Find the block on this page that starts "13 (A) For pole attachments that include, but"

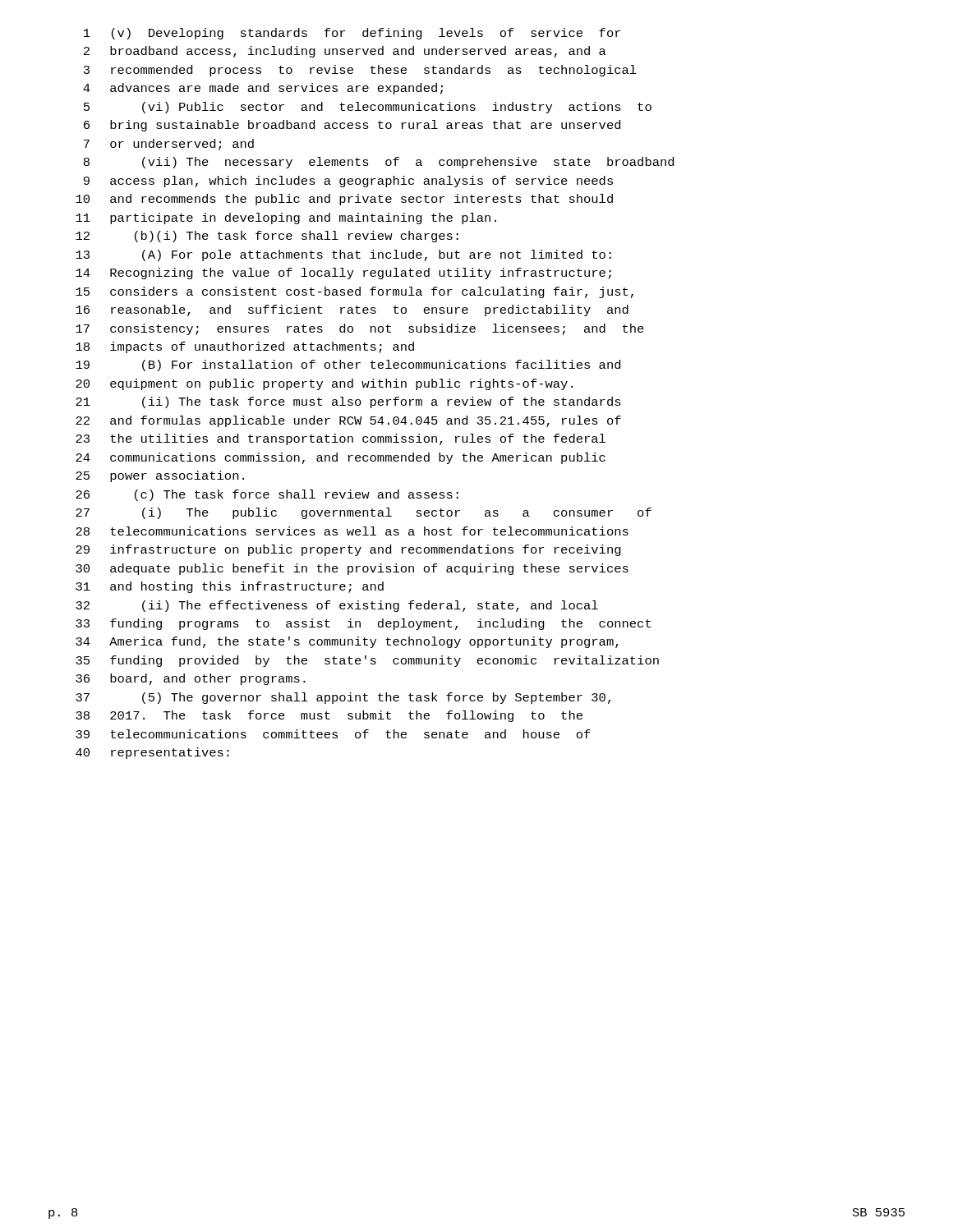[x=476, y=301]
